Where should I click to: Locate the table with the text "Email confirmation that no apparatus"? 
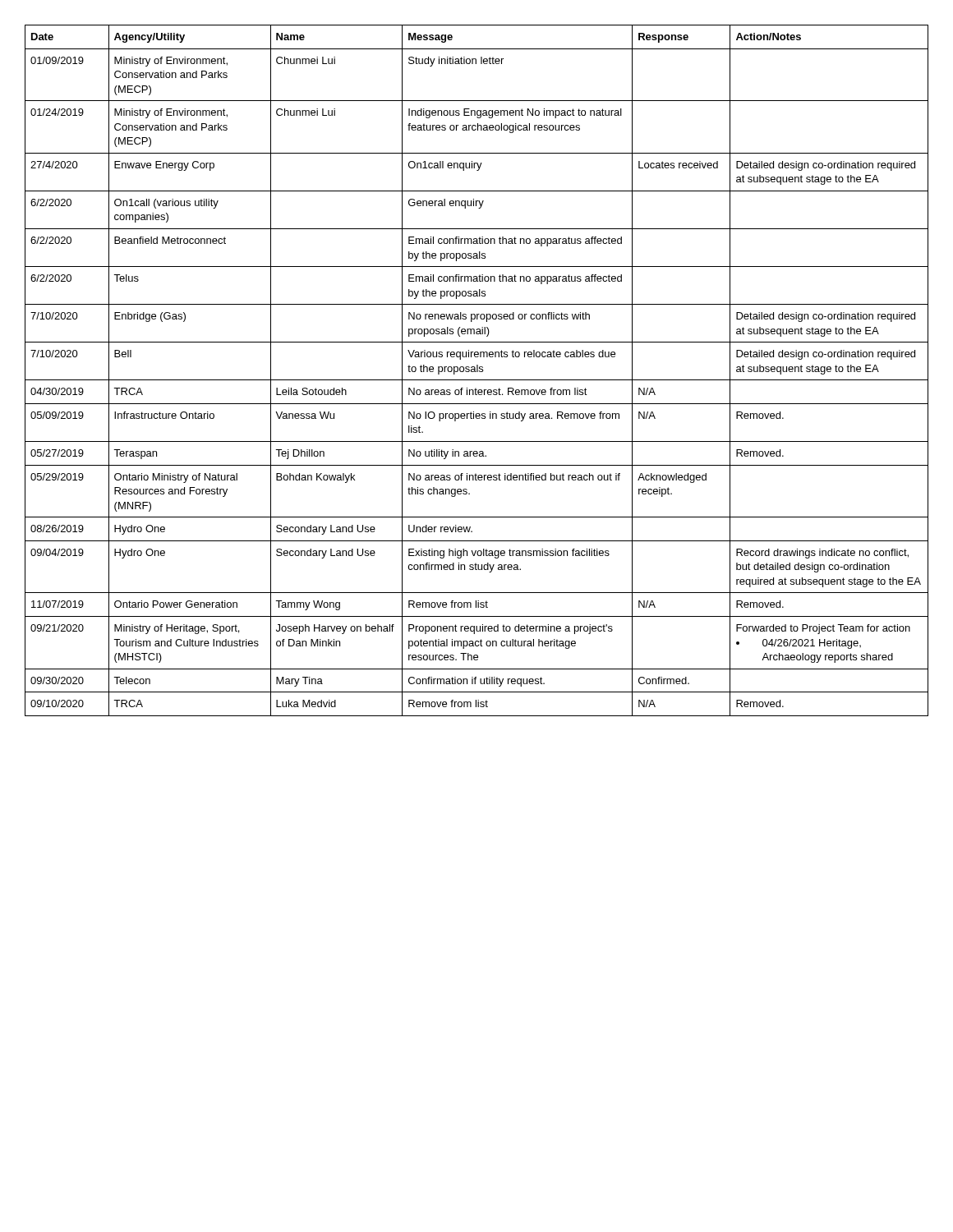click(x=476, y=370)
